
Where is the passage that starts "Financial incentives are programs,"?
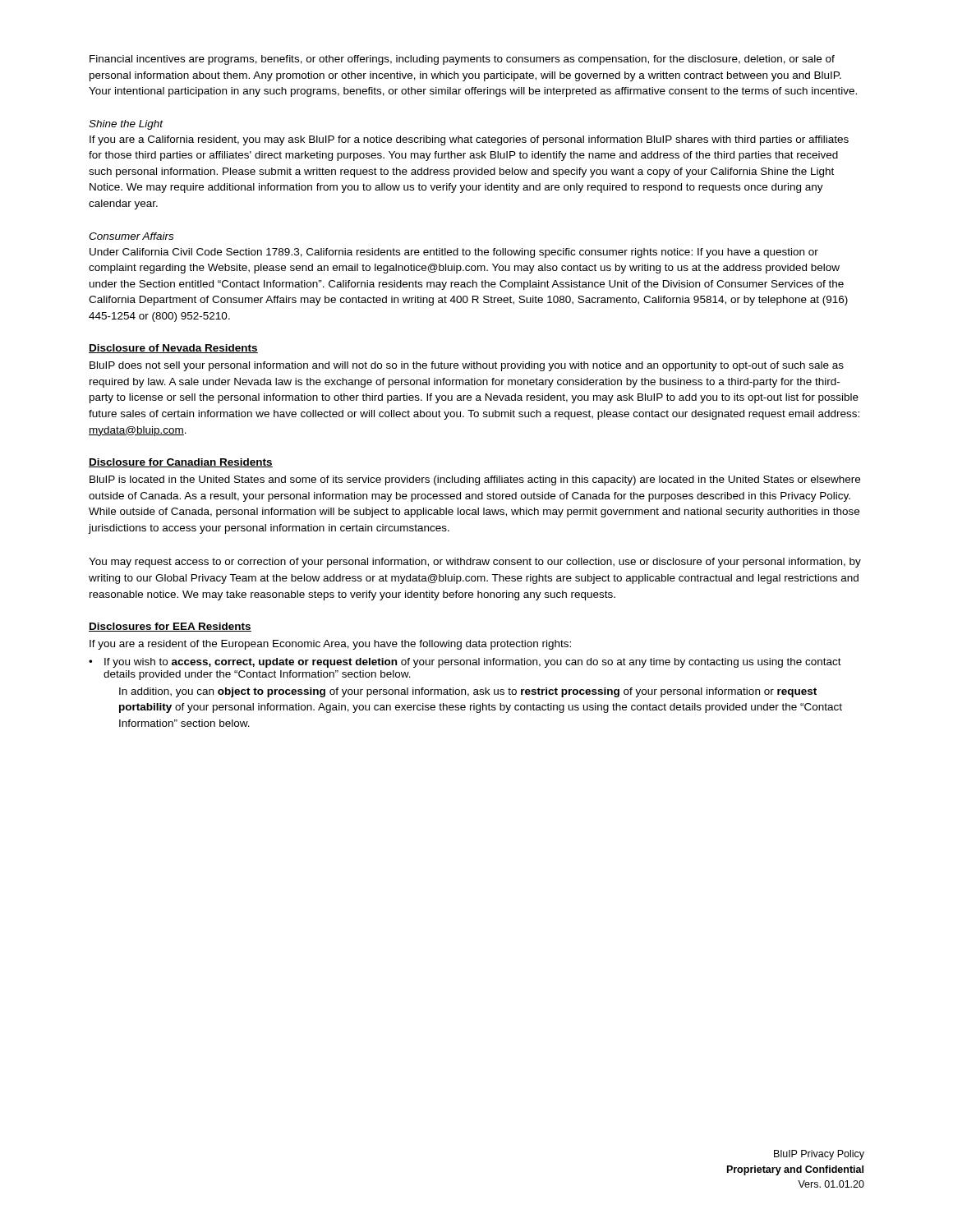(x=473, y=75)
